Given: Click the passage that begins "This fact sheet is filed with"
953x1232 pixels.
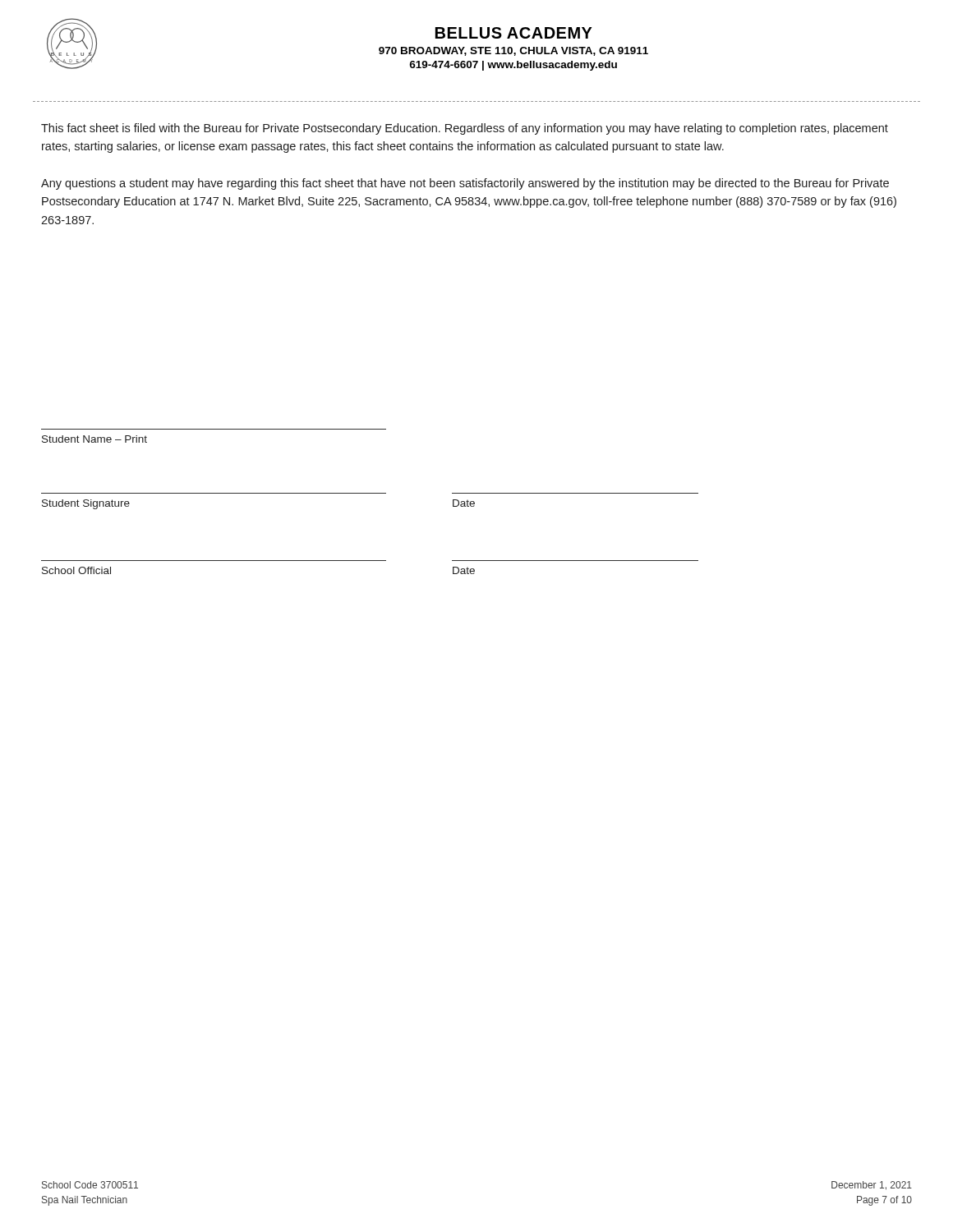Looking at the screenshot, I should coord(476,174).
